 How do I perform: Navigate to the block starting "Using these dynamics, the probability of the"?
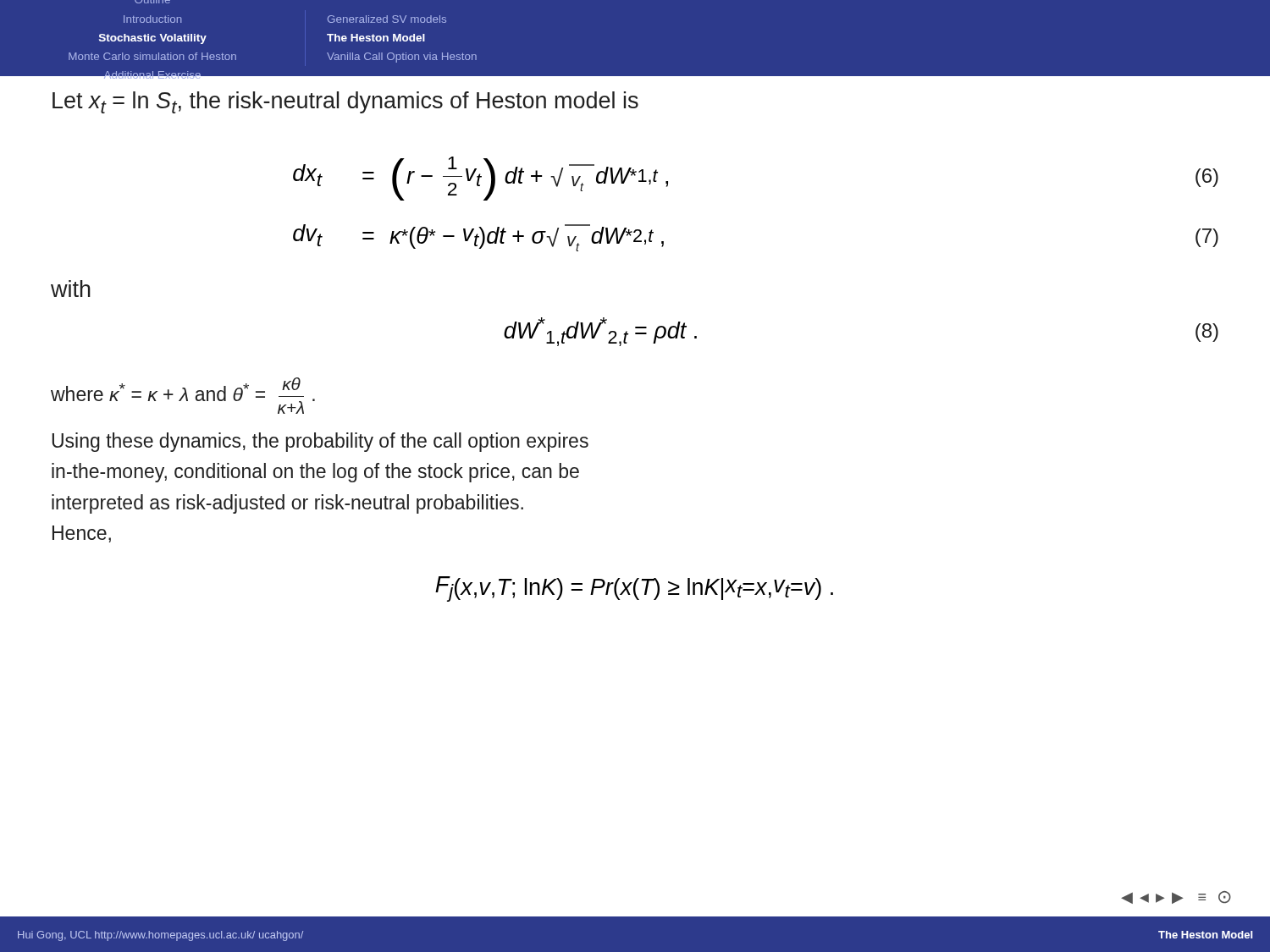pos(320,487)
